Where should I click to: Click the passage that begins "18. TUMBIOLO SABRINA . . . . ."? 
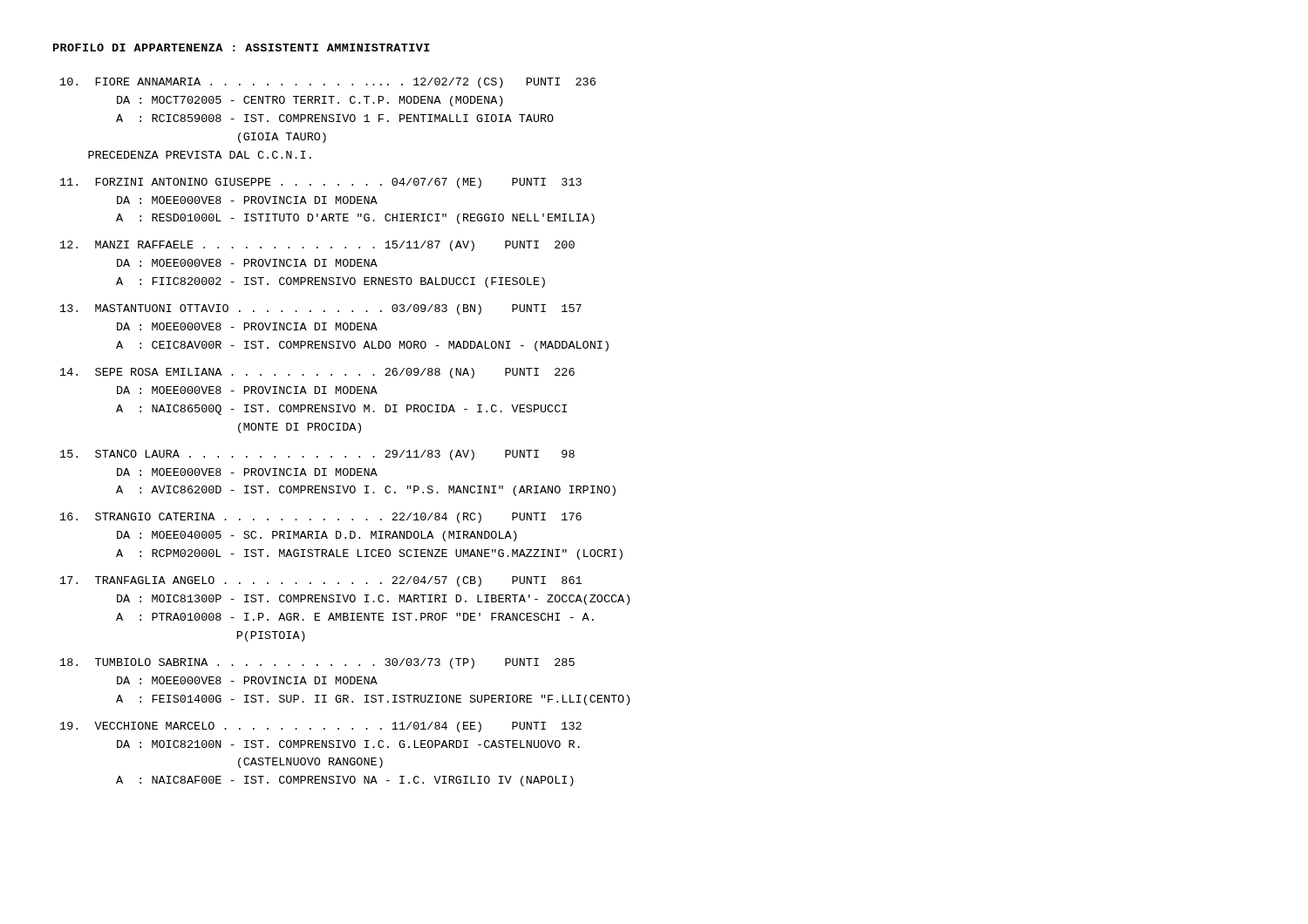click(x=317, y=663)
